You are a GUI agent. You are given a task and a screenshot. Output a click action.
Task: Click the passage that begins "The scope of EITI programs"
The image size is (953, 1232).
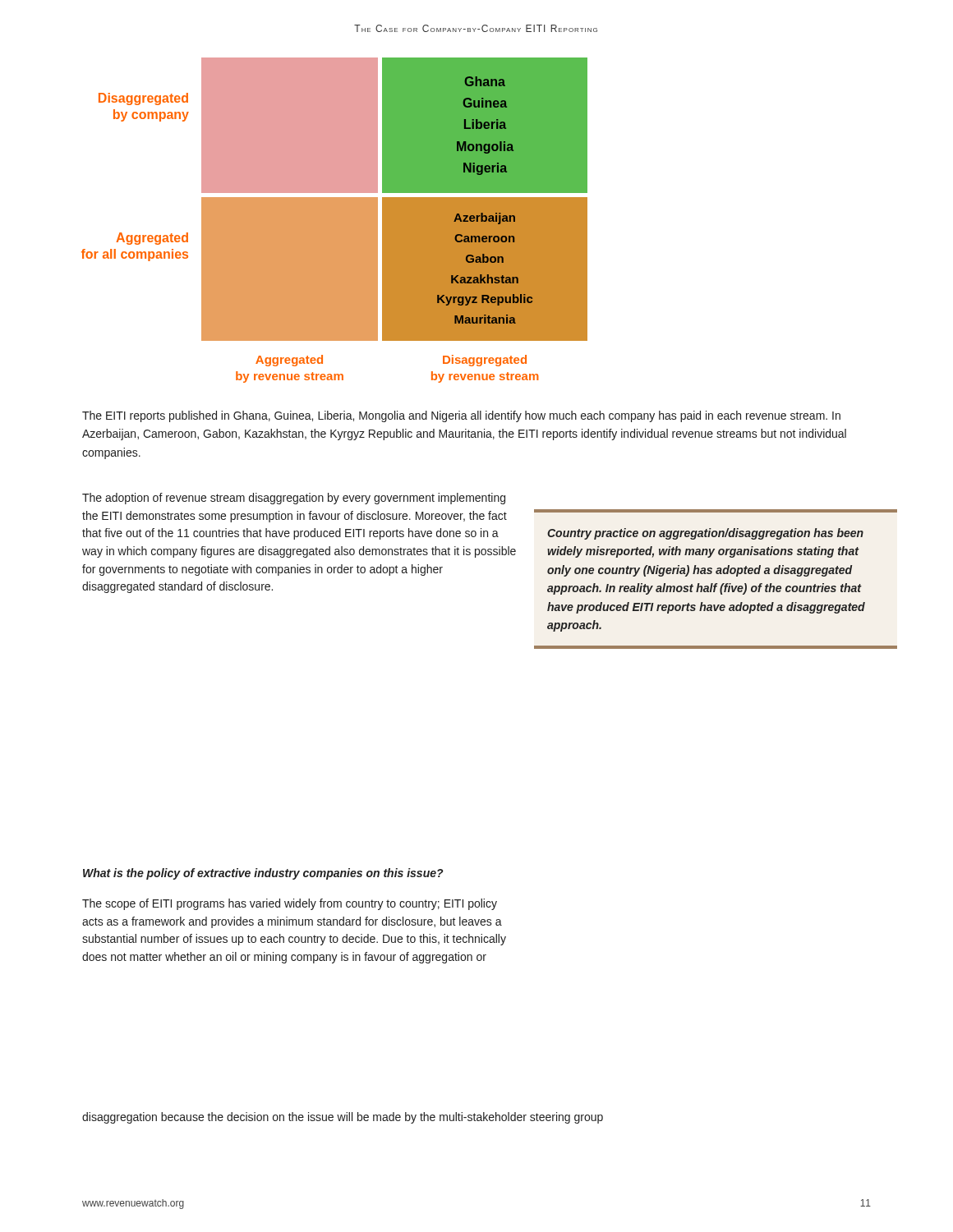[x=294, y=930]
